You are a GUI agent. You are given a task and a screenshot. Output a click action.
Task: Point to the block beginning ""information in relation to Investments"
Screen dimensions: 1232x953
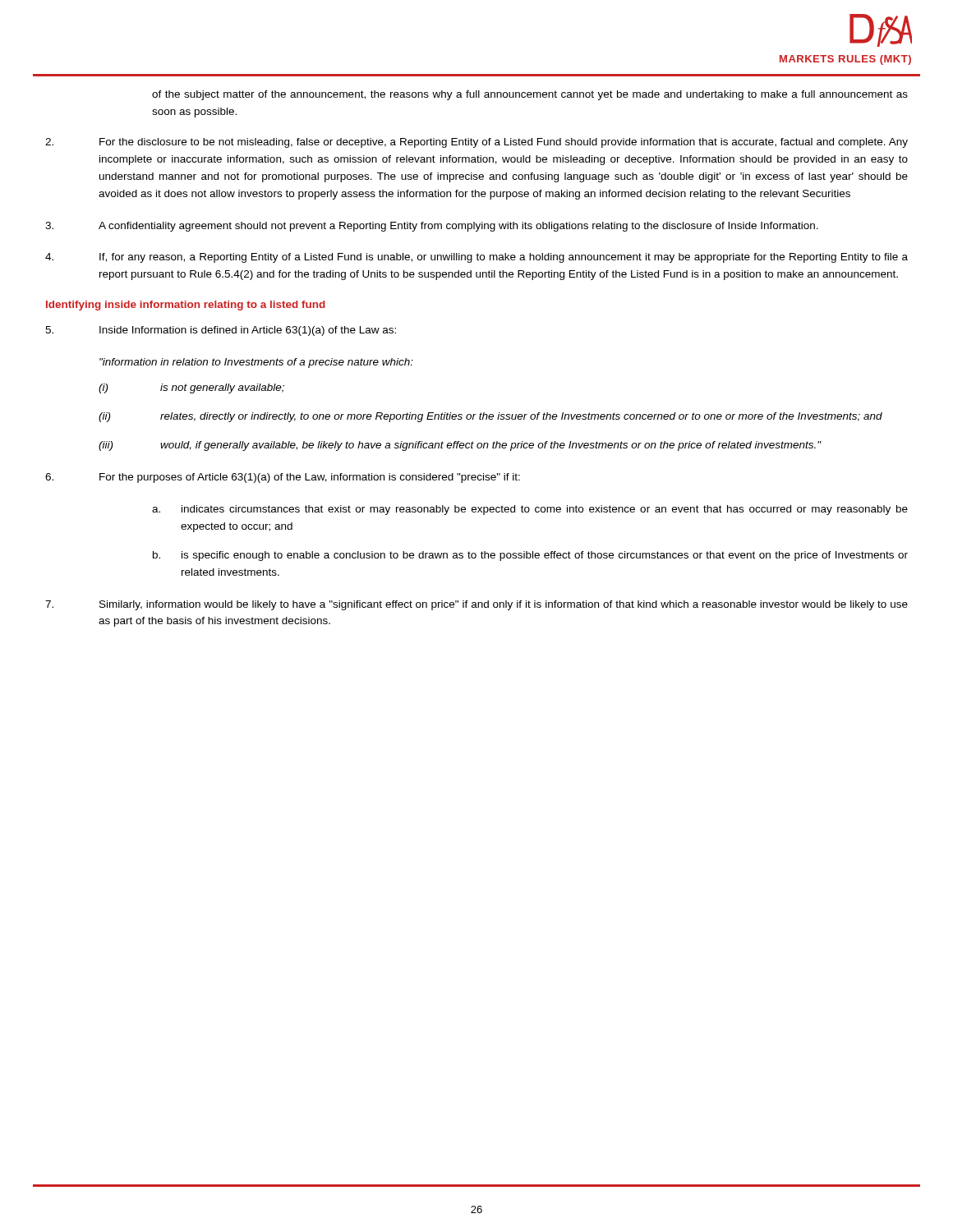point(256,362)
